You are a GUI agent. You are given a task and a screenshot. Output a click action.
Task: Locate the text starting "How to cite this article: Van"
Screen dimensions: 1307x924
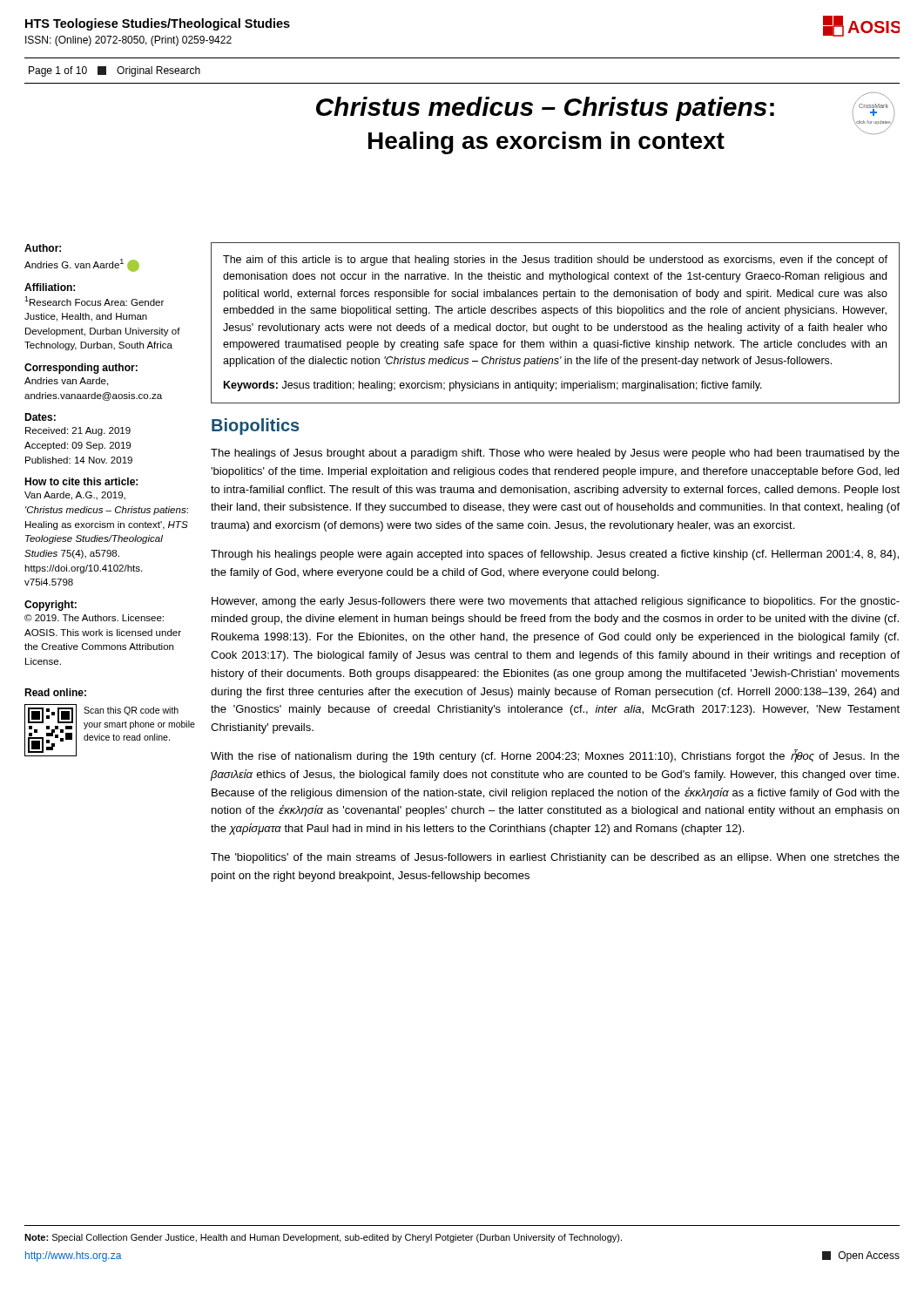coord(111,533)
